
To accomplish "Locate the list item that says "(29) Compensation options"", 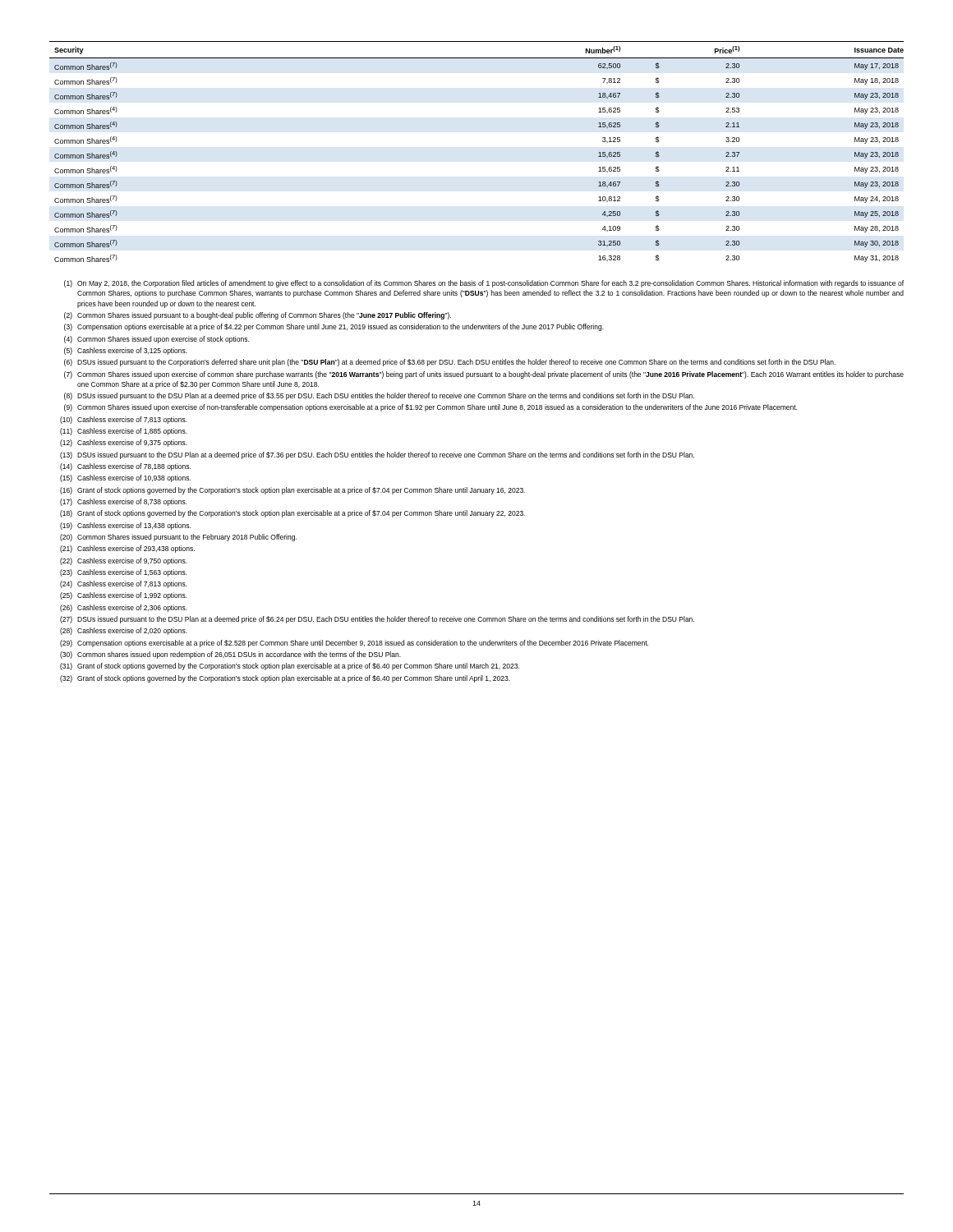I will tap(476, 643).
